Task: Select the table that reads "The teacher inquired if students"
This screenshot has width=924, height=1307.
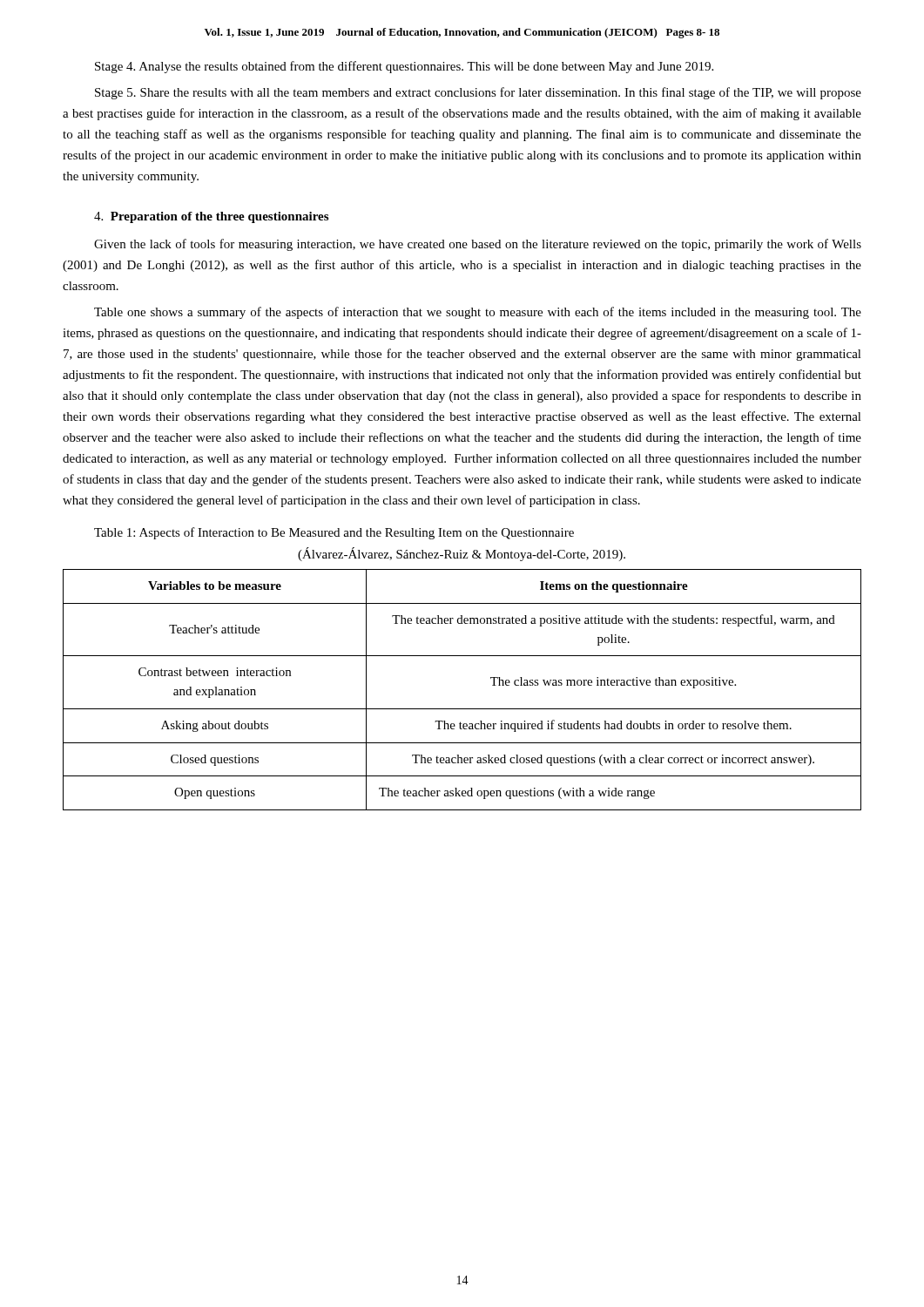Action: pos(462,690)
